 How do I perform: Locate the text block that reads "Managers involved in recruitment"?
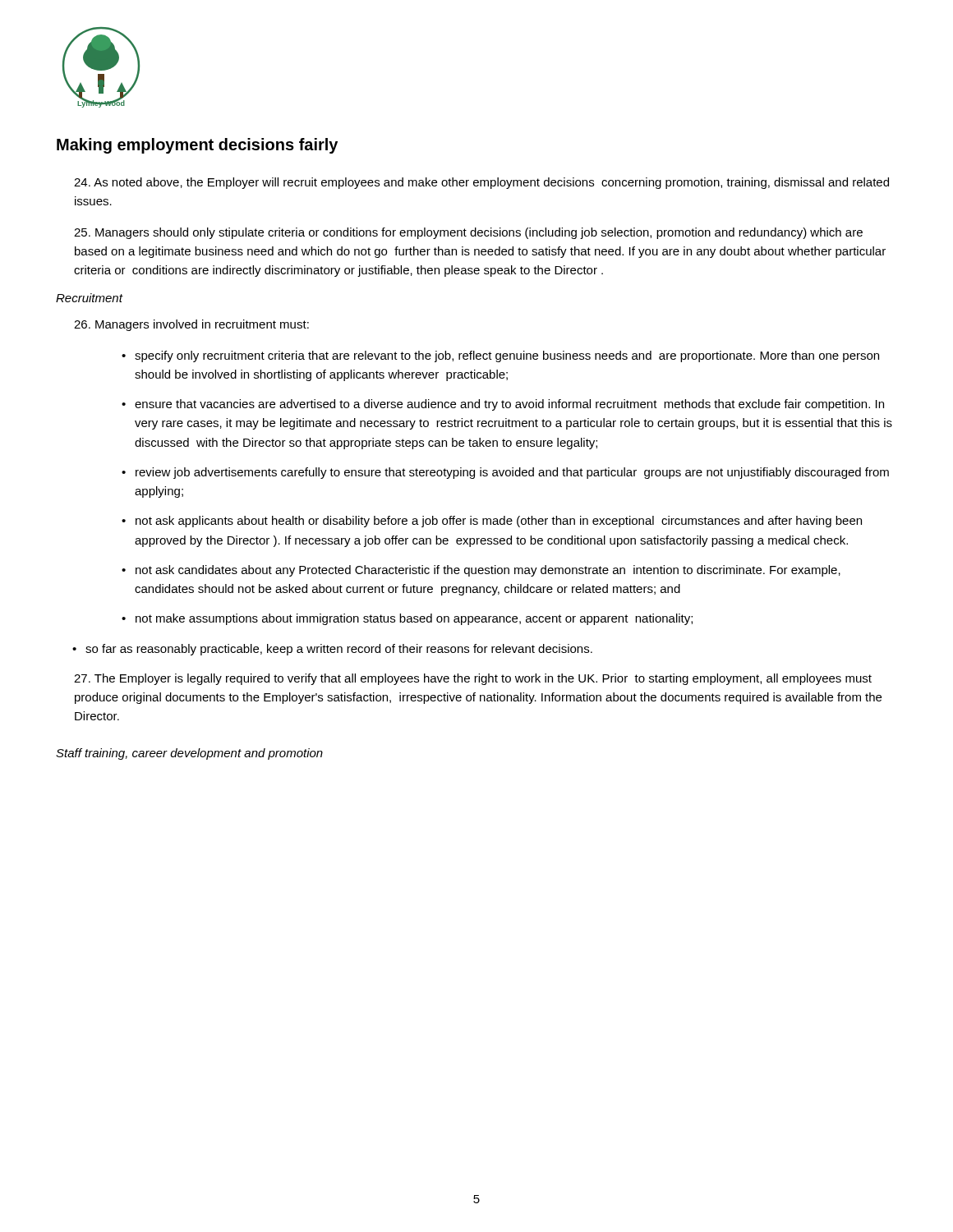click(x=192, y=324)
